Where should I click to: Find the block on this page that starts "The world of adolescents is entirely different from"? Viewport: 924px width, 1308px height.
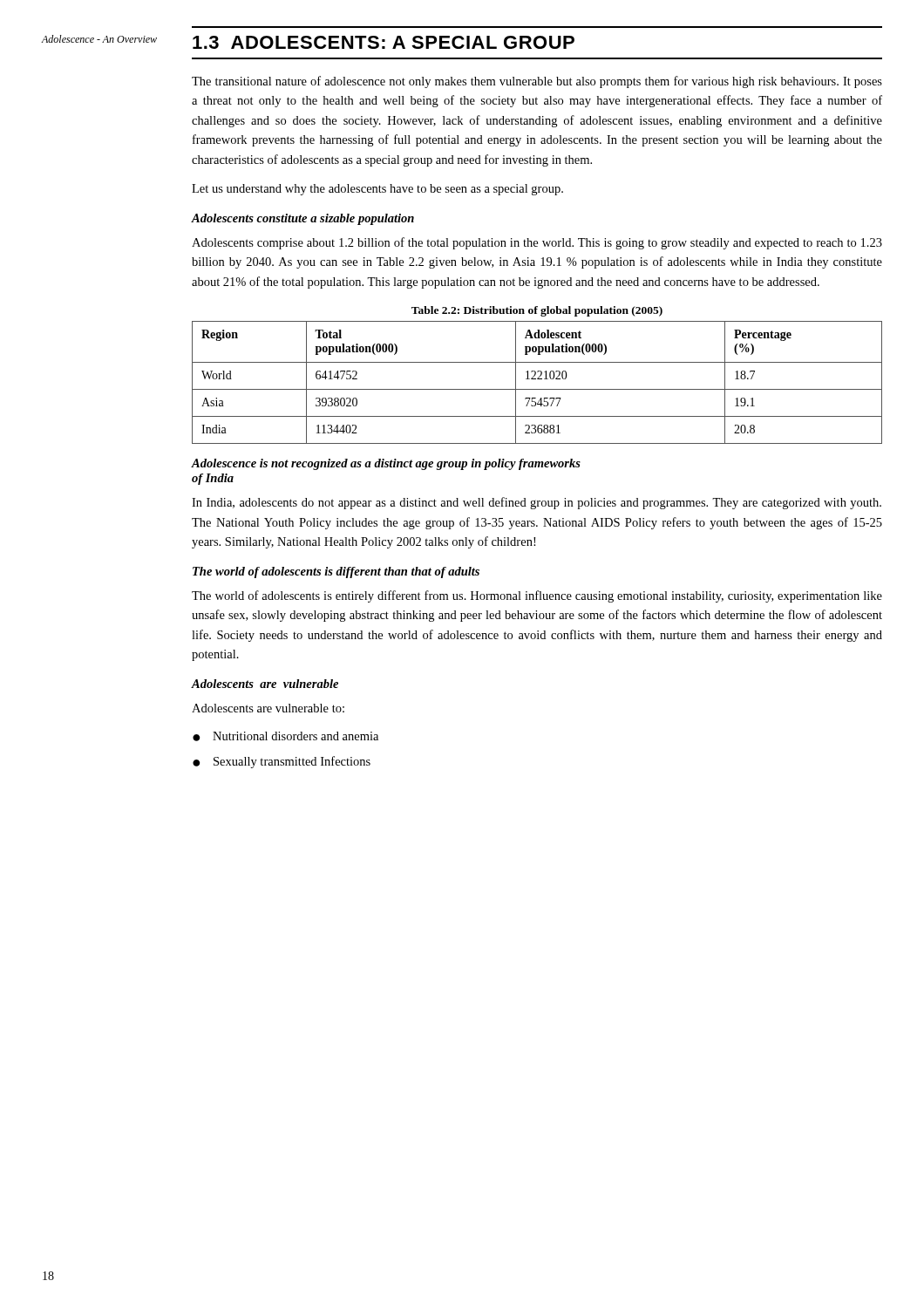click(537, 625)
